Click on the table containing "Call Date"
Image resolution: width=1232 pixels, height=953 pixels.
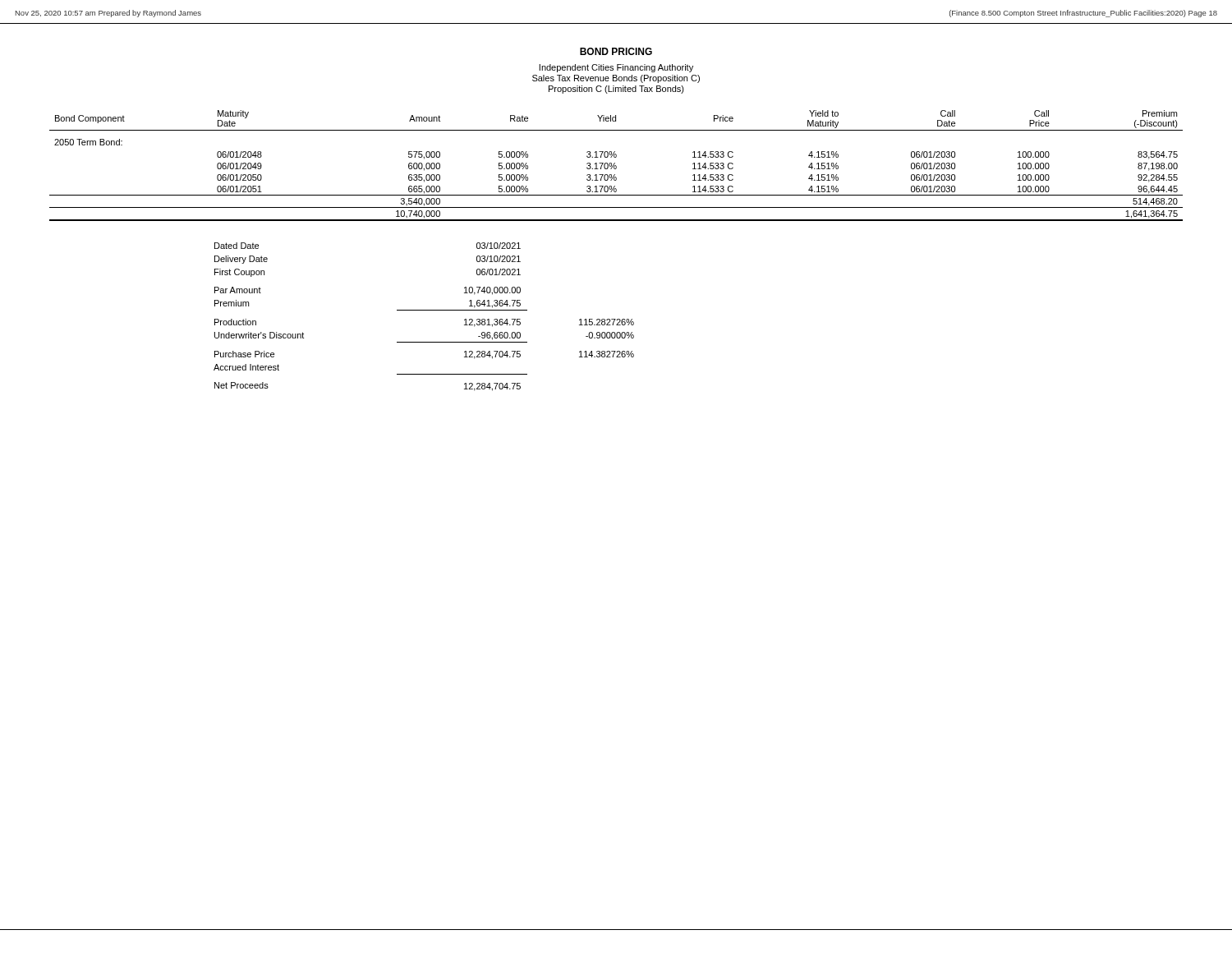(x=616, y=164)
